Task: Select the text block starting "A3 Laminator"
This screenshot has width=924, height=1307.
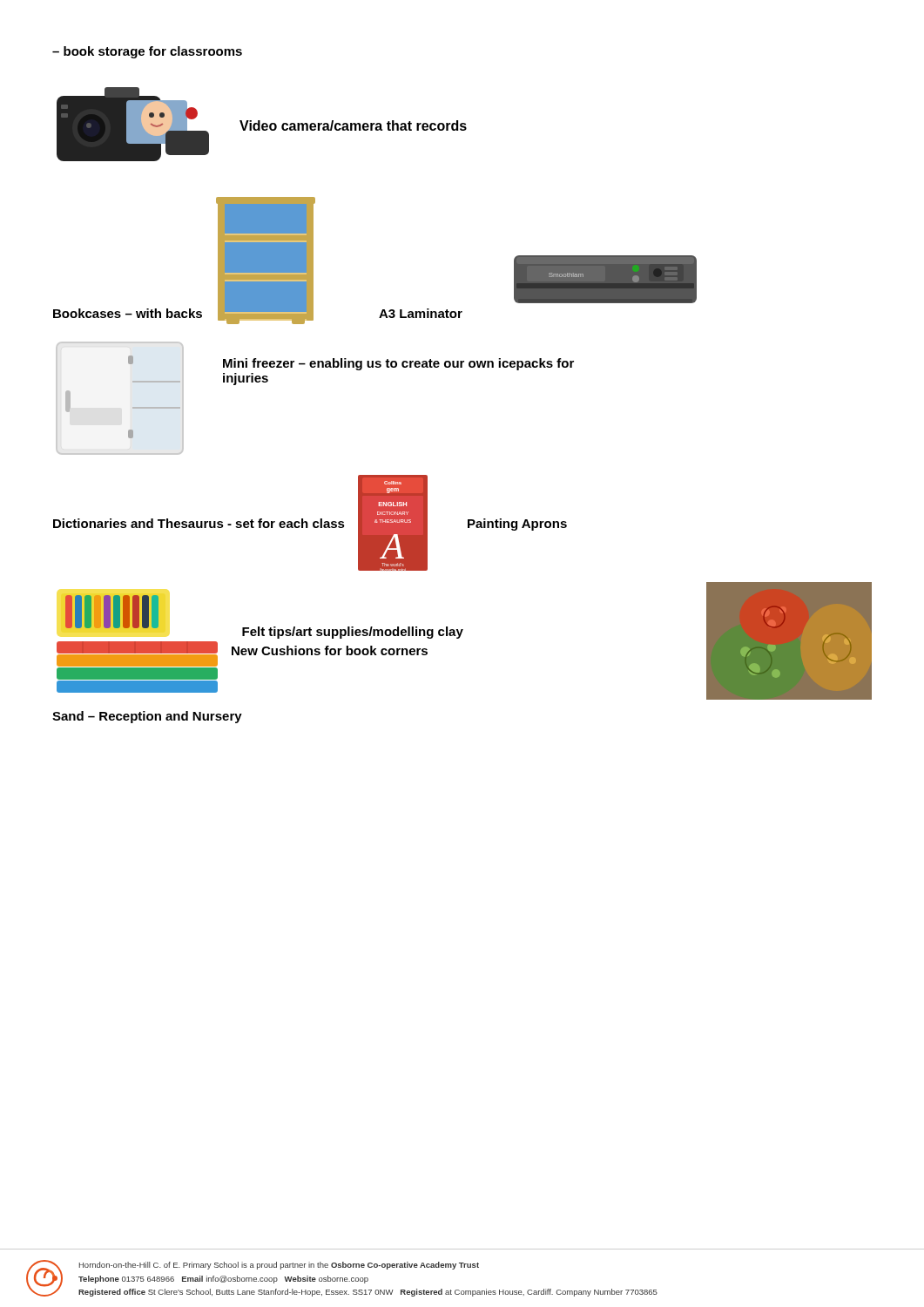Action: (x=421, y=313)
